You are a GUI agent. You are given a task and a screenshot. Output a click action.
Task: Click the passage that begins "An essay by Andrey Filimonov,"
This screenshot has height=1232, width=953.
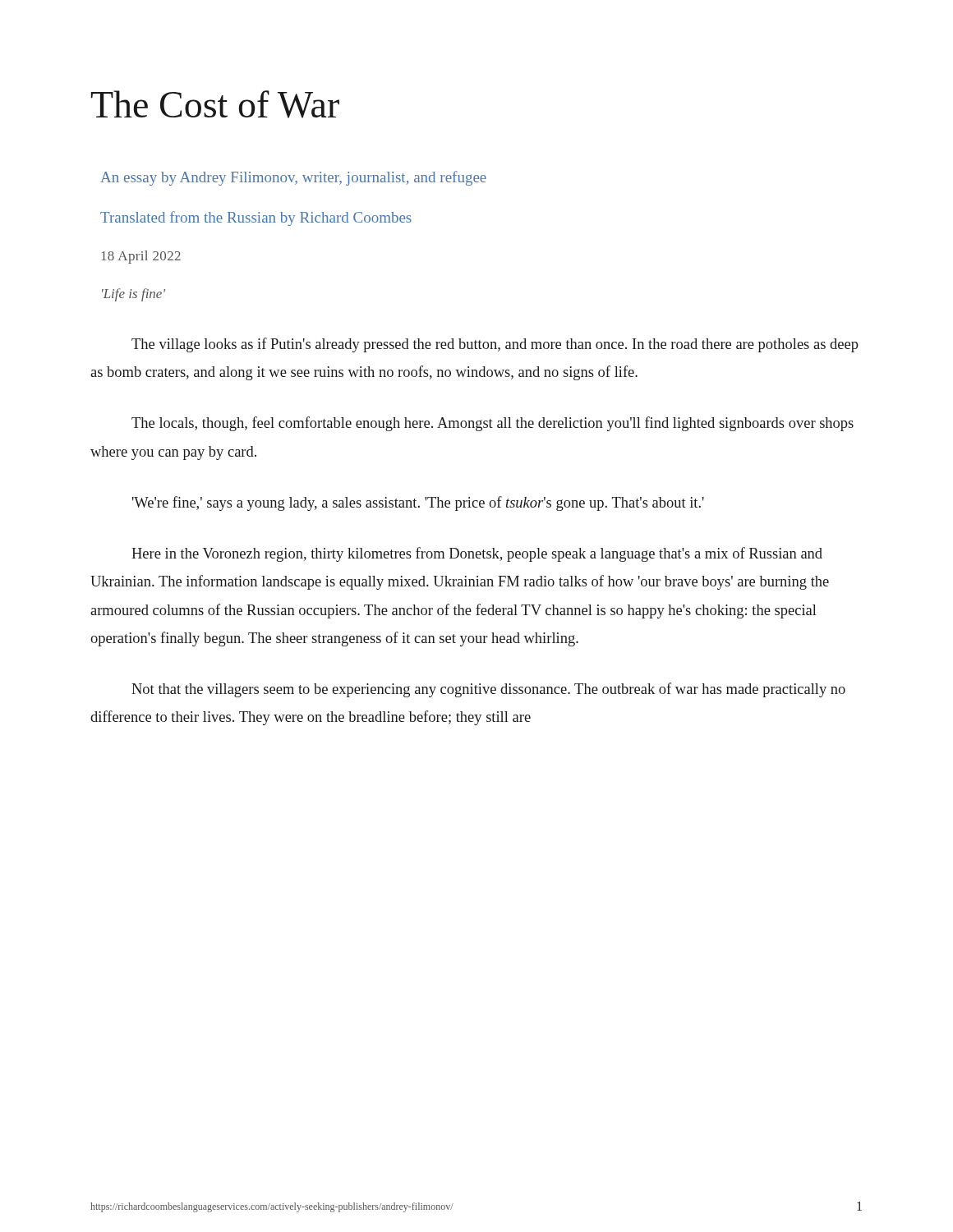(x=293, y=177)
